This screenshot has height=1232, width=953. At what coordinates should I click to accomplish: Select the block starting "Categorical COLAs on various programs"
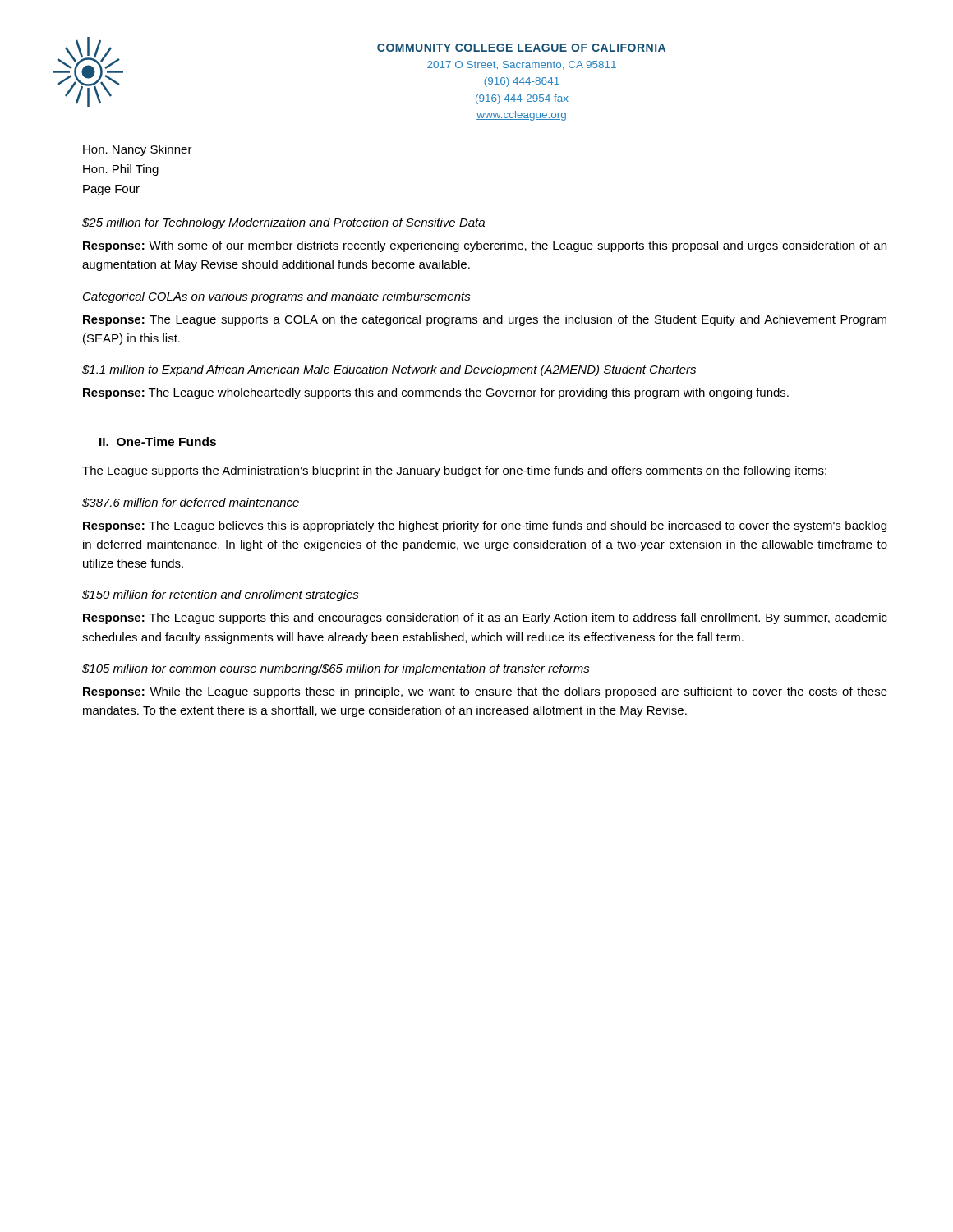[x=276, y=296]
